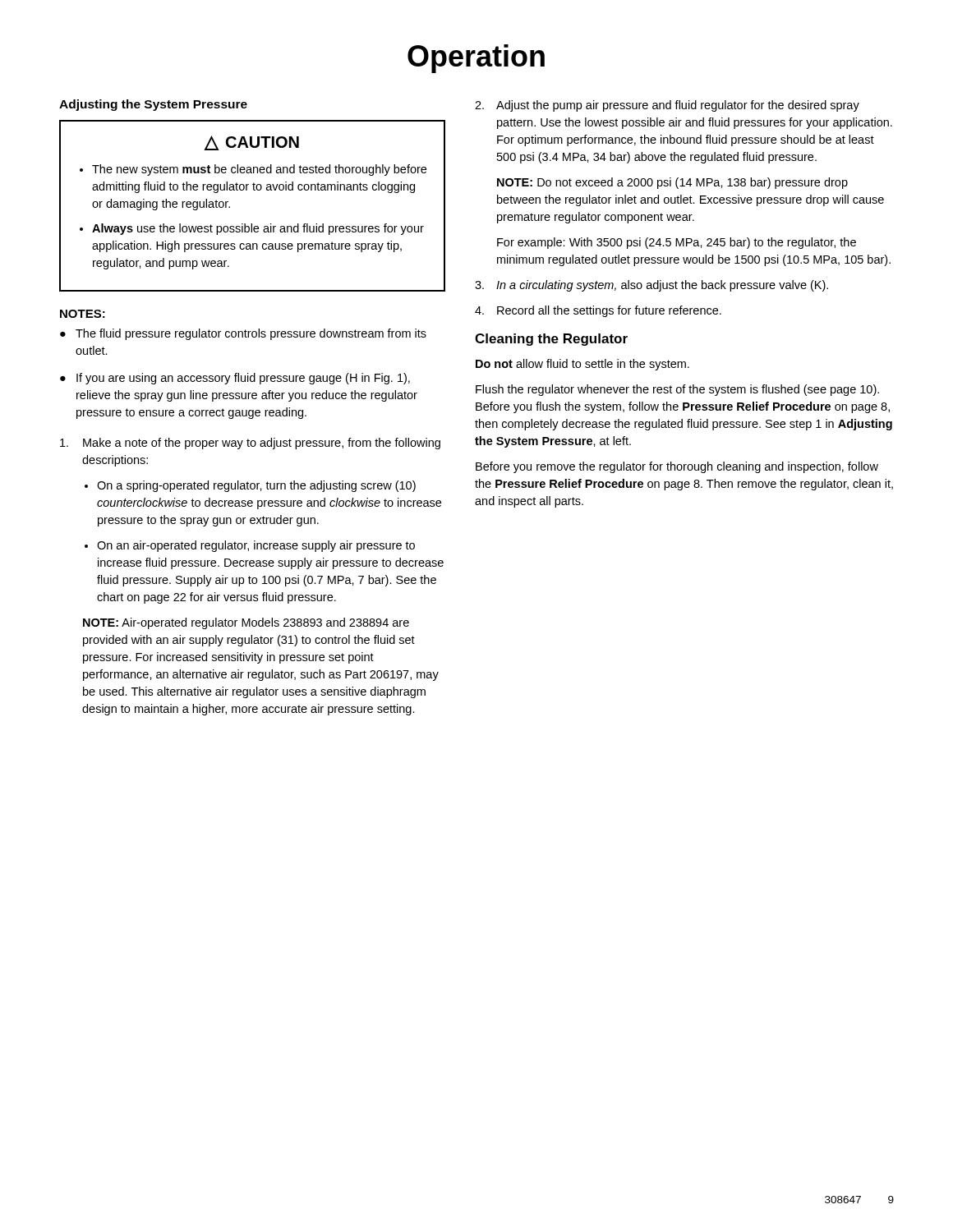Navigate to the text block starting "Before you remove the regulator for thorough cleaning"
This screenshot has width=953, height=1232.
click(684, 484)
